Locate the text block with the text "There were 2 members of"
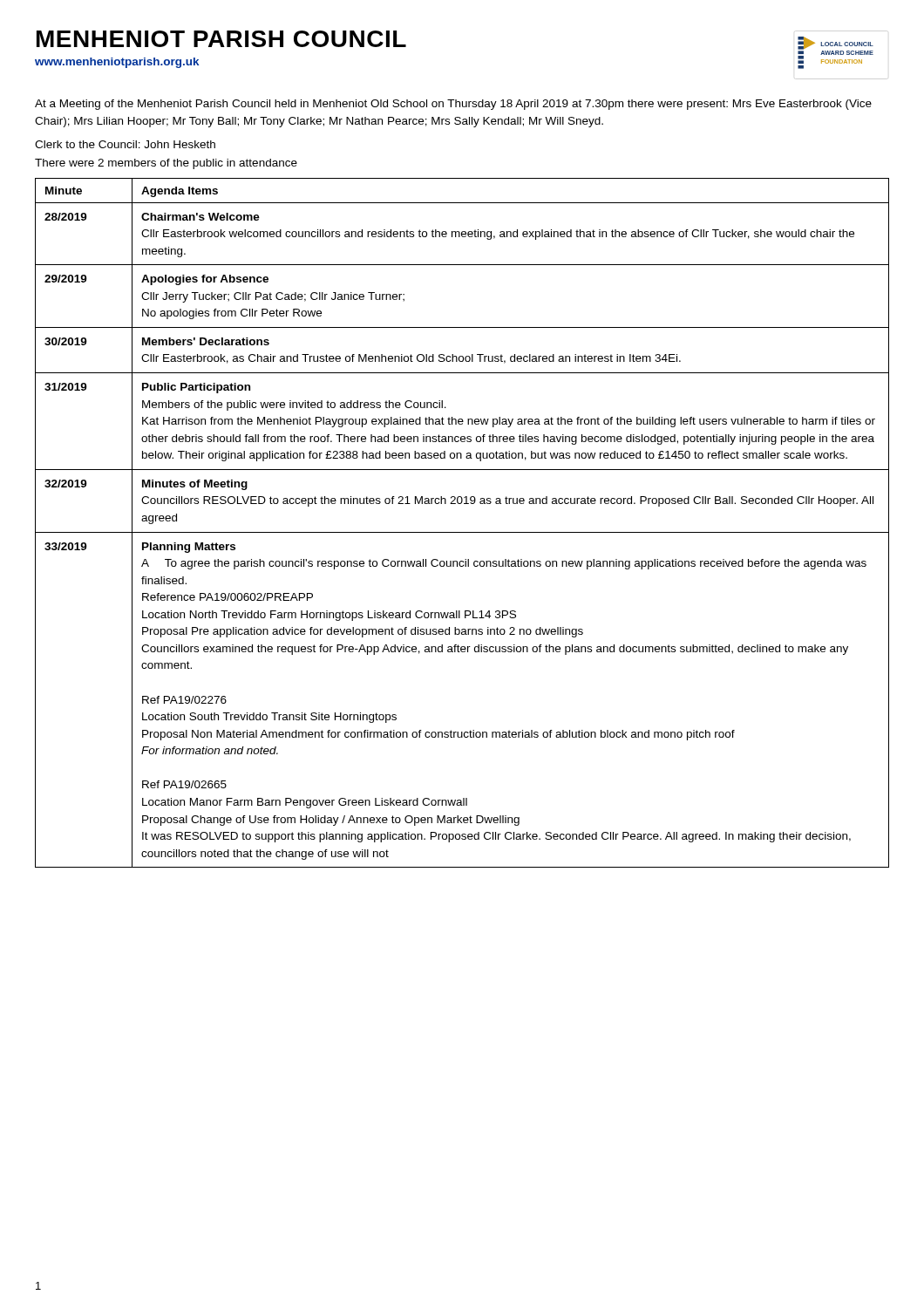924x1308 pixels. pos(166,162)
